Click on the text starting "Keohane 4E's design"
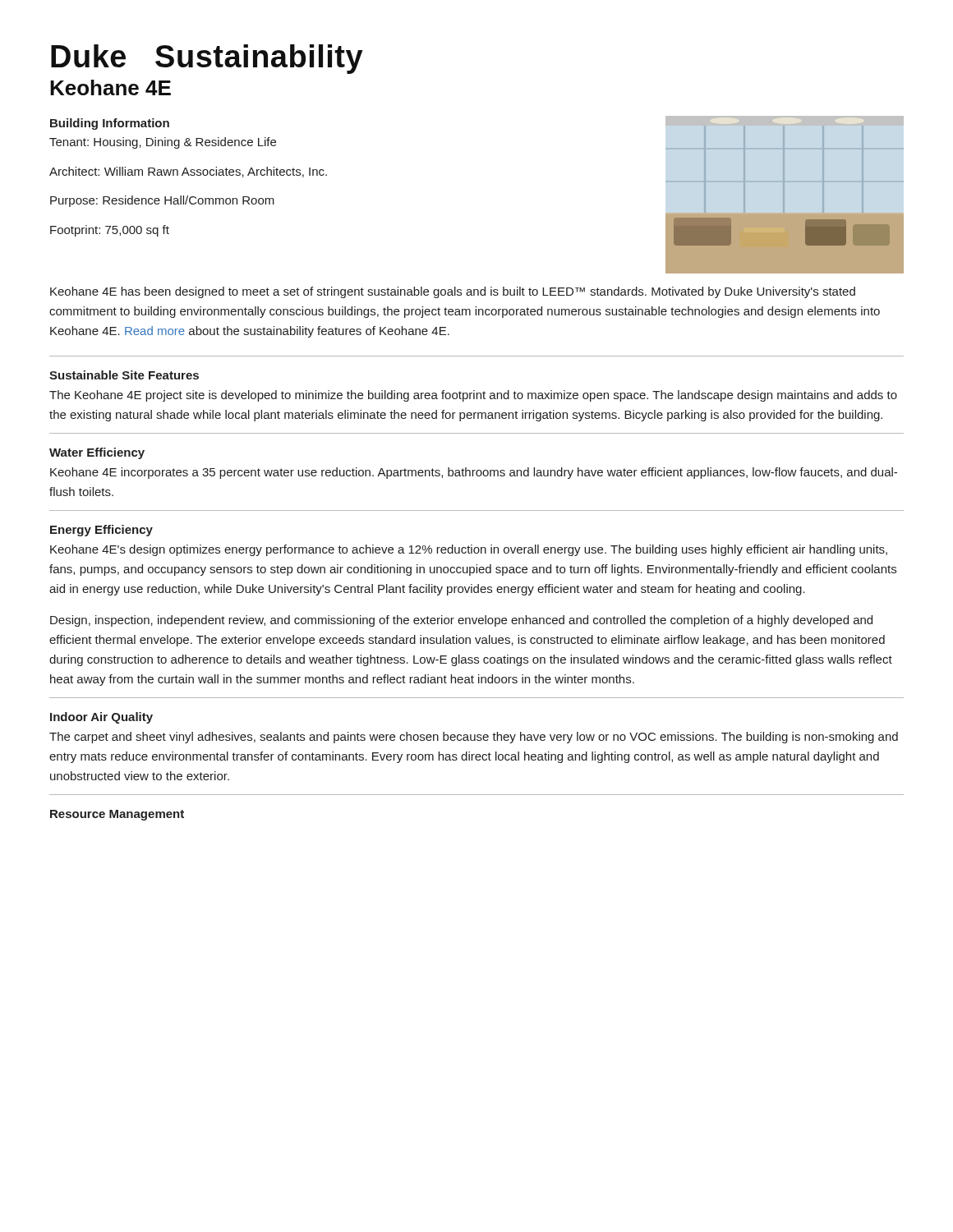The width and height of the screenshot is (953, 1232). (473, 569)
